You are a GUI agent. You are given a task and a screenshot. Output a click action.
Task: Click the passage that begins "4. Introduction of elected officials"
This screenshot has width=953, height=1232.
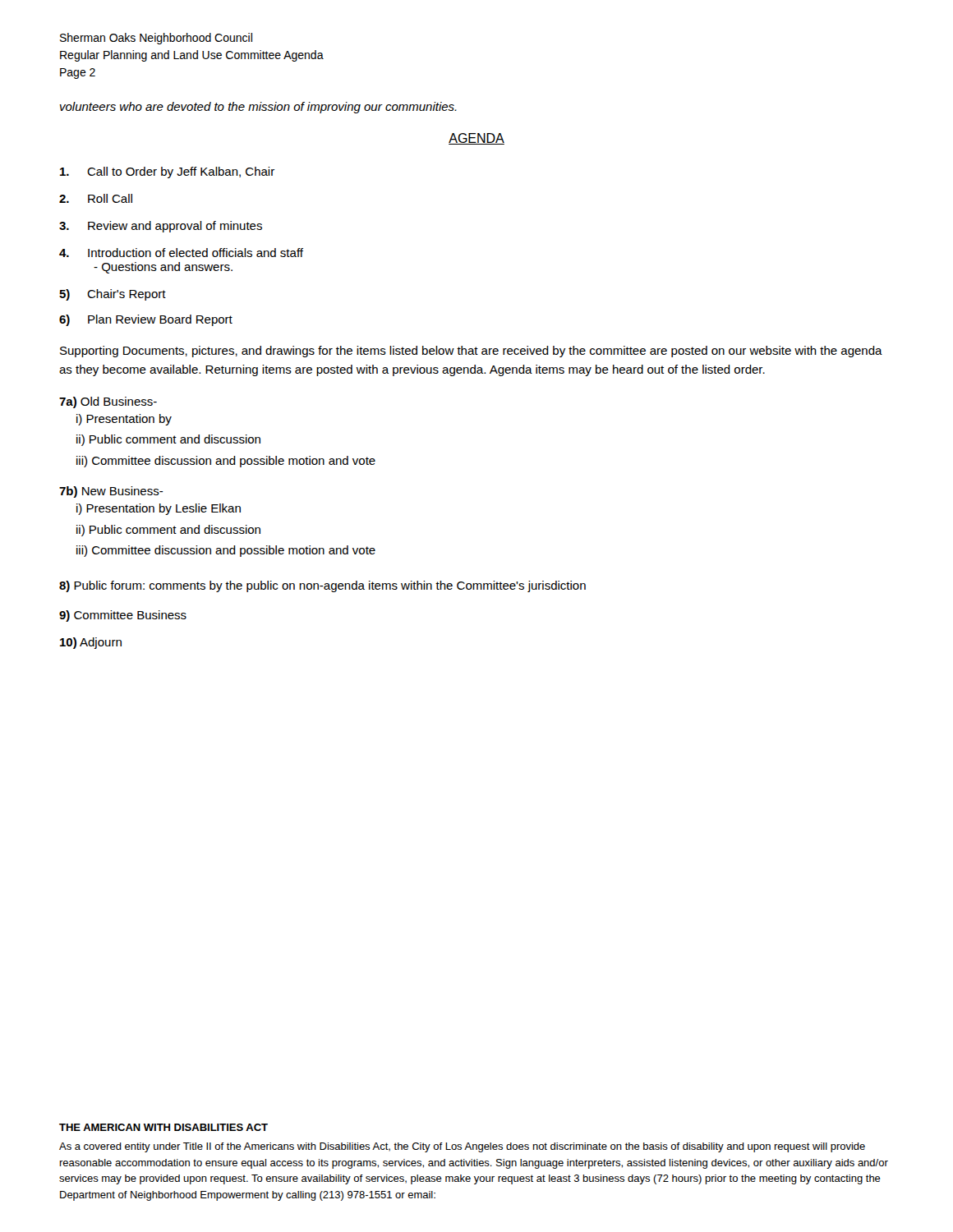coord(181,253)
